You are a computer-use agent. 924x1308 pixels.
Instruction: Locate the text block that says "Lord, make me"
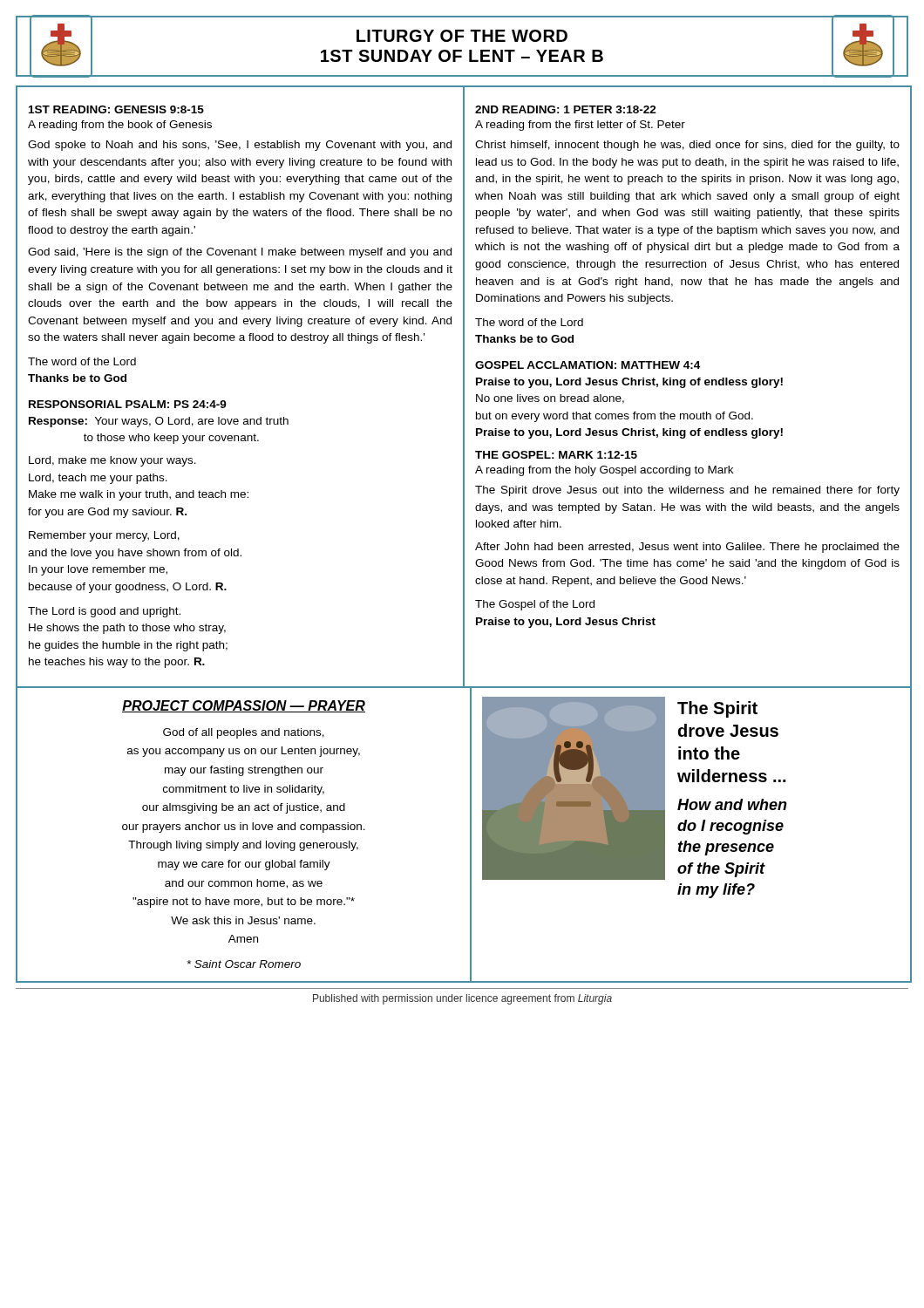click(x=139, y=486)
